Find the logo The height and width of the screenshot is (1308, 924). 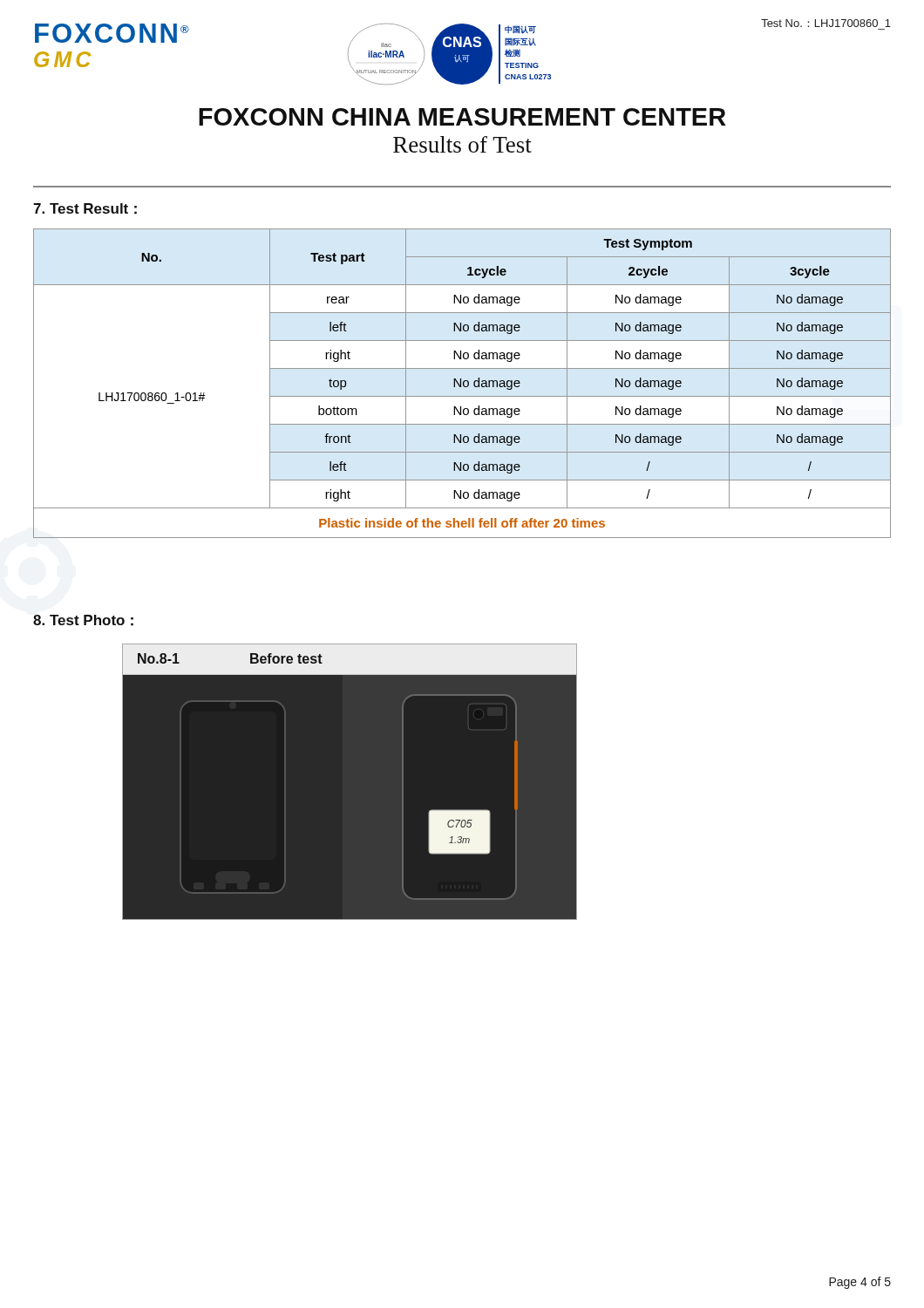point(462,58)
